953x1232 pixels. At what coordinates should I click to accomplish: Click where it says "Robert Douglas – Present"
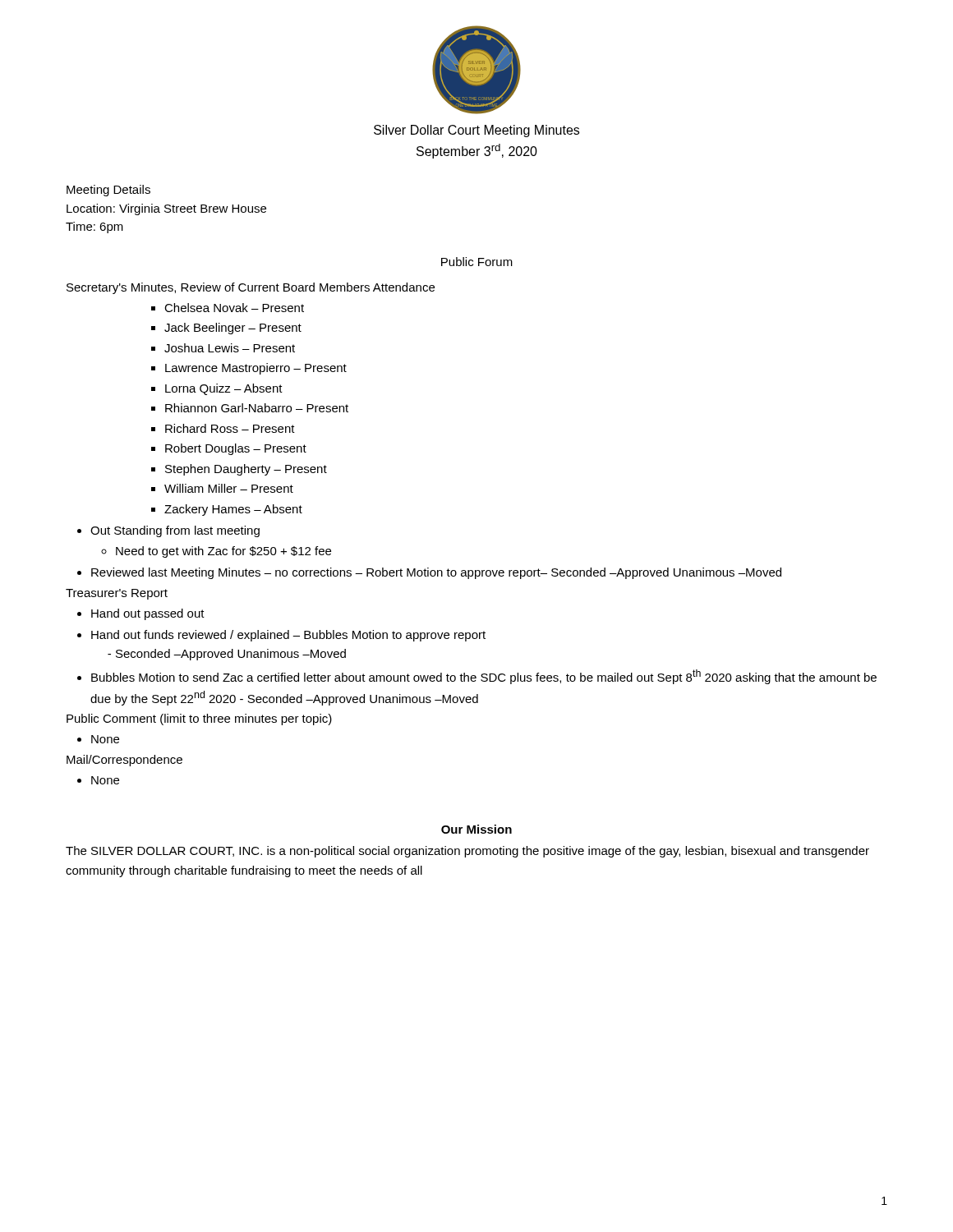235,448
